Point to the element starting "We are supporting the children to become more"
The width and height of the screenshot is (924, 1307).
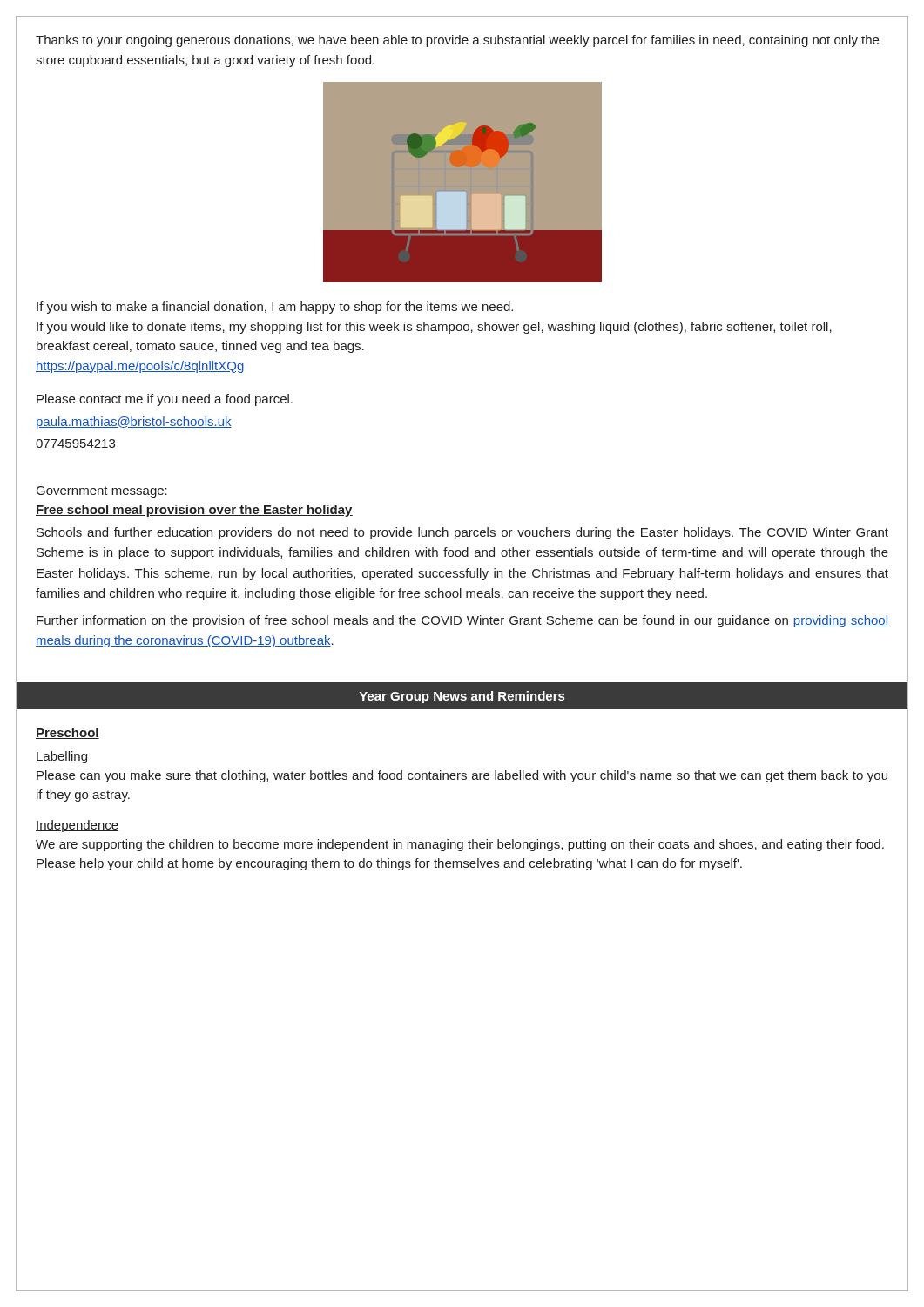(462, 853)
